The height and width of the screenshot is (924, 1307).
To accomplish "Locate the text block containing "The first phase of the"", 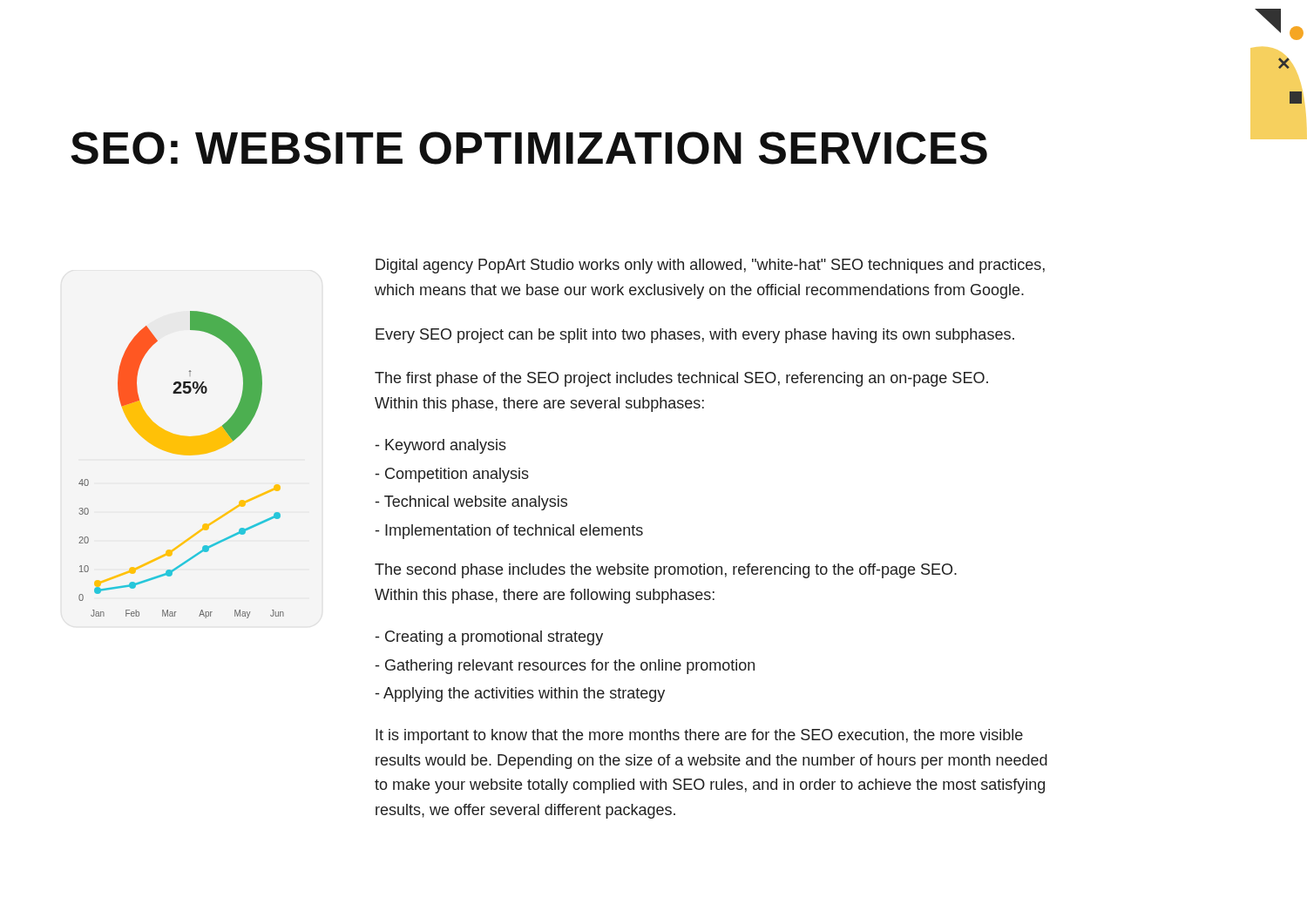I will [806, 391].
